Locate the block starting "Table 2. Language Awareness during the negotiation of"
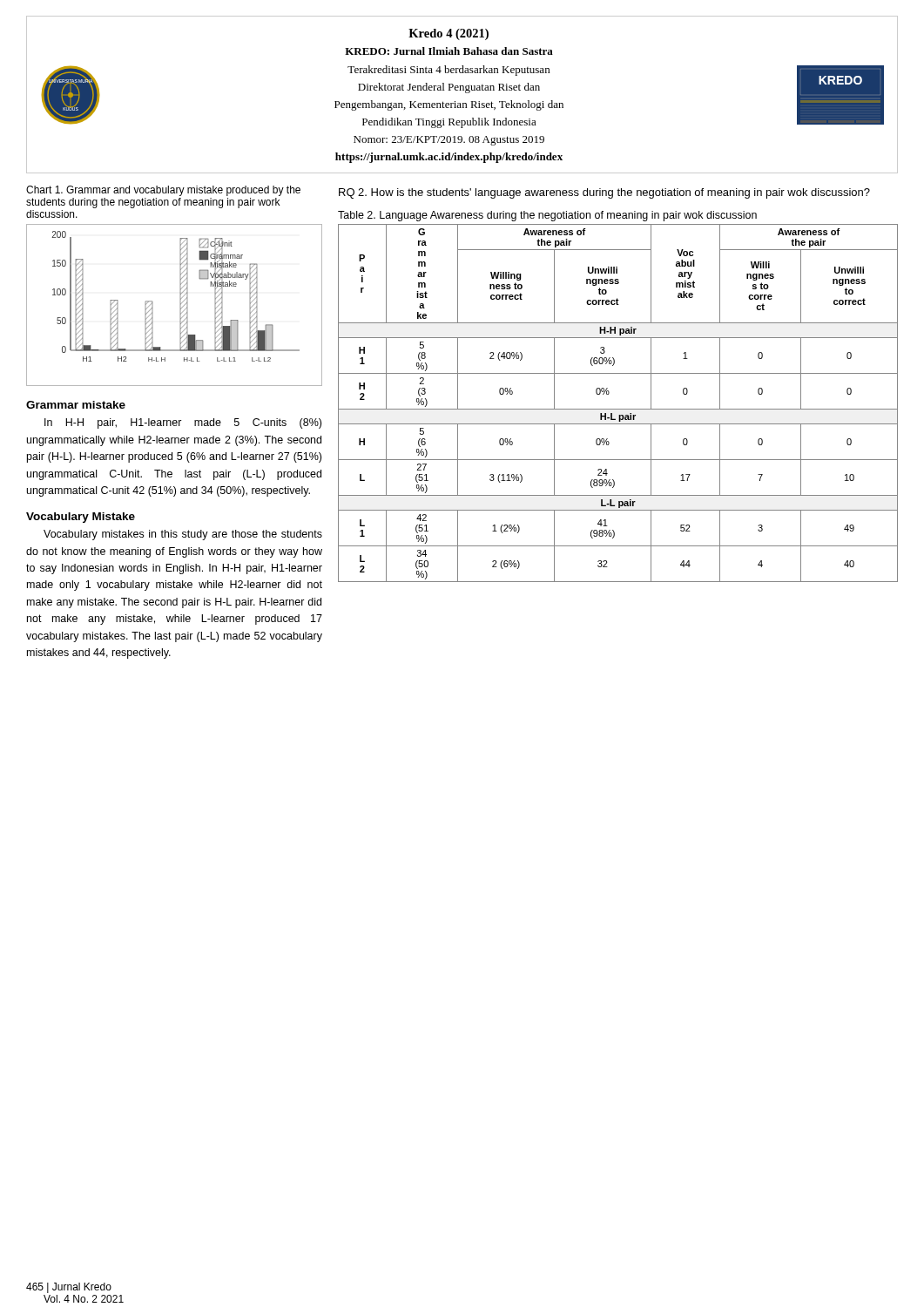924x1307 pixels. [618, 215]
